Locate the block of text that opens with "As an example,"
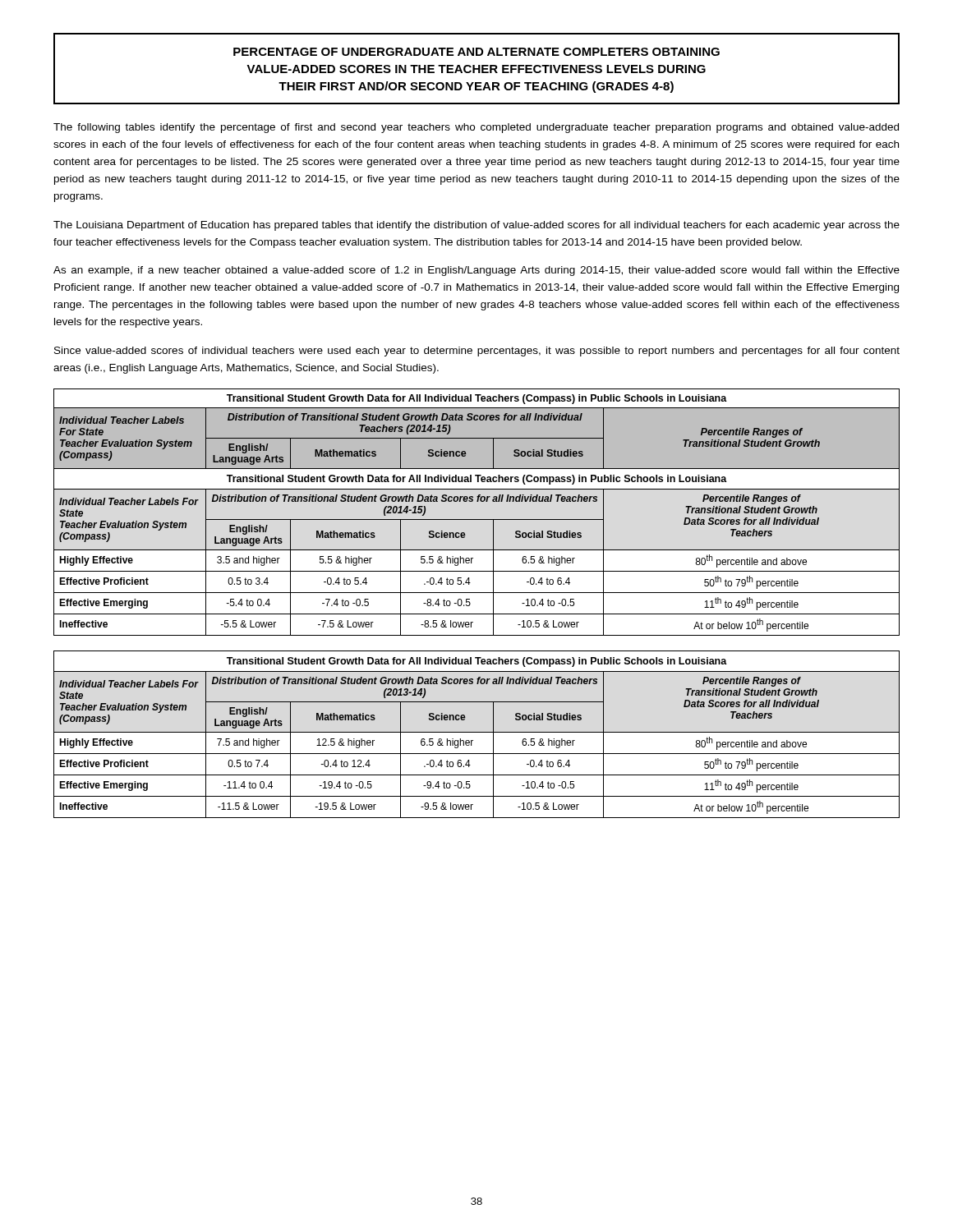This screenshot has width=953, height=1232. tap(476, 296)
